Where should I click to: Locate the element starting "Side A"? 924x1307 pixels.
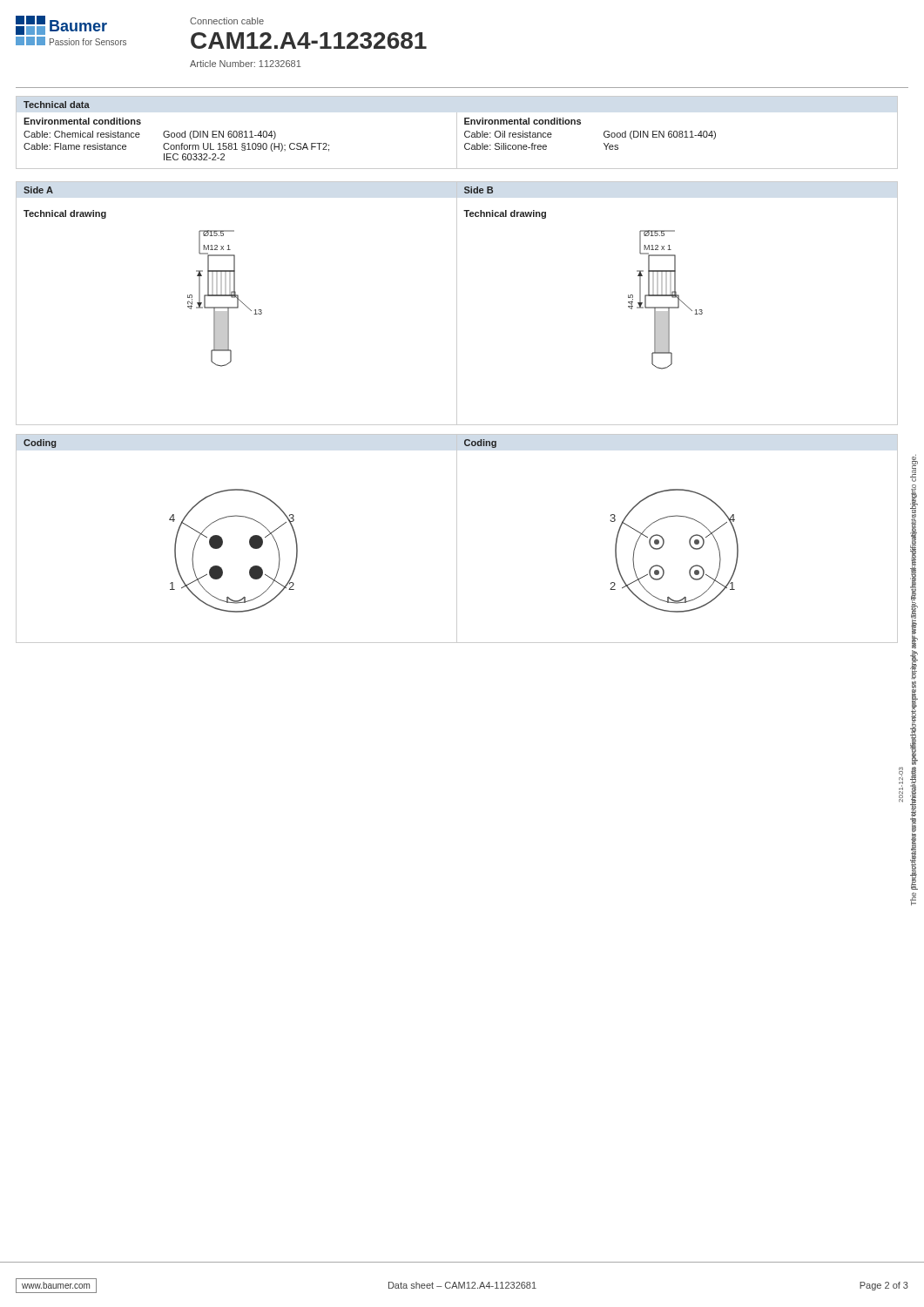click(38, 190)
